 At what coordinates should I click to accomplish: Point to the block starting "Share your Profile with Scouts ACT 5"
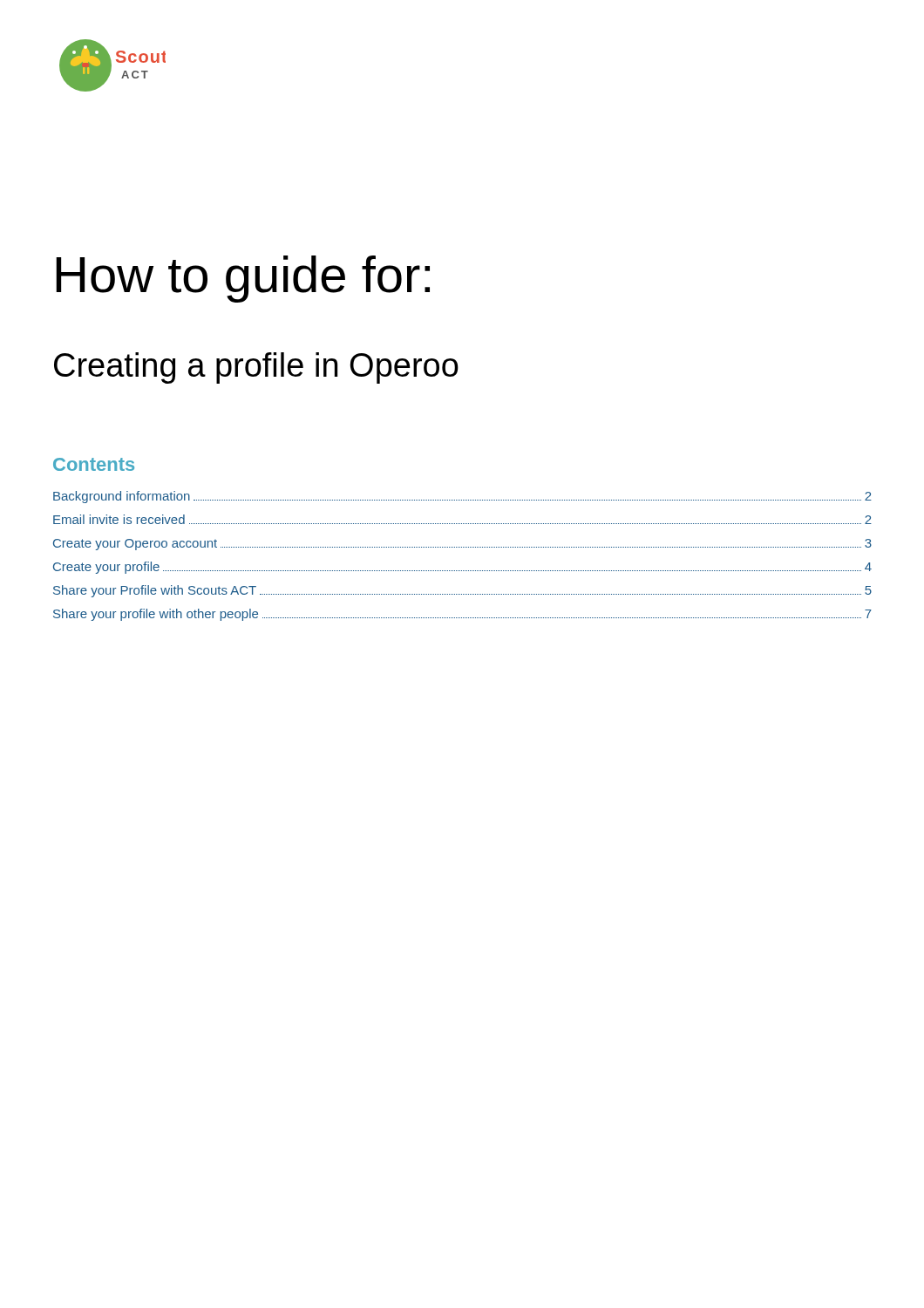tap(462, 590)
